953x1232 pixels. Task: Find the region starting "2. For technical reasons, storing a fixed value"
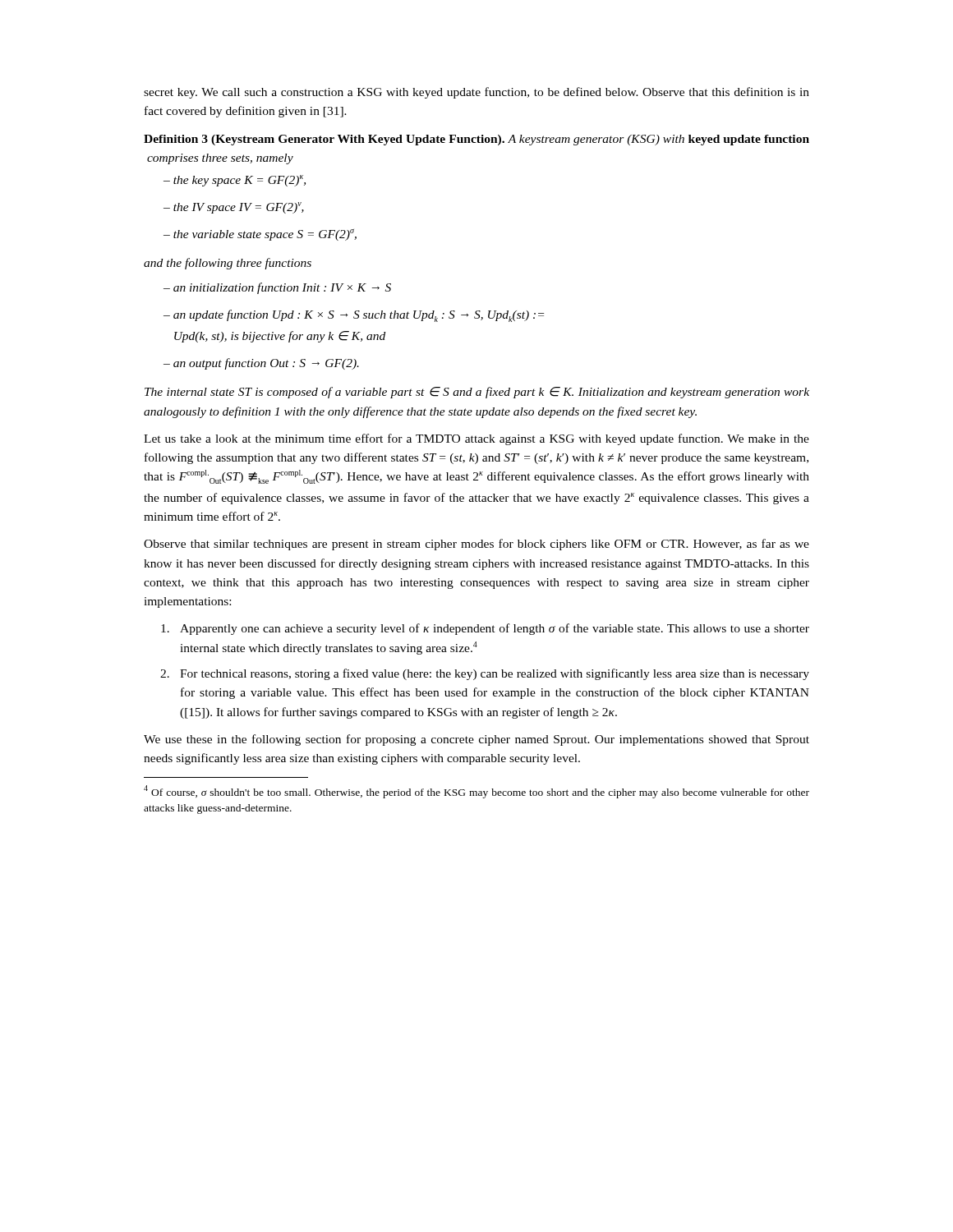[x=485, y=692]
